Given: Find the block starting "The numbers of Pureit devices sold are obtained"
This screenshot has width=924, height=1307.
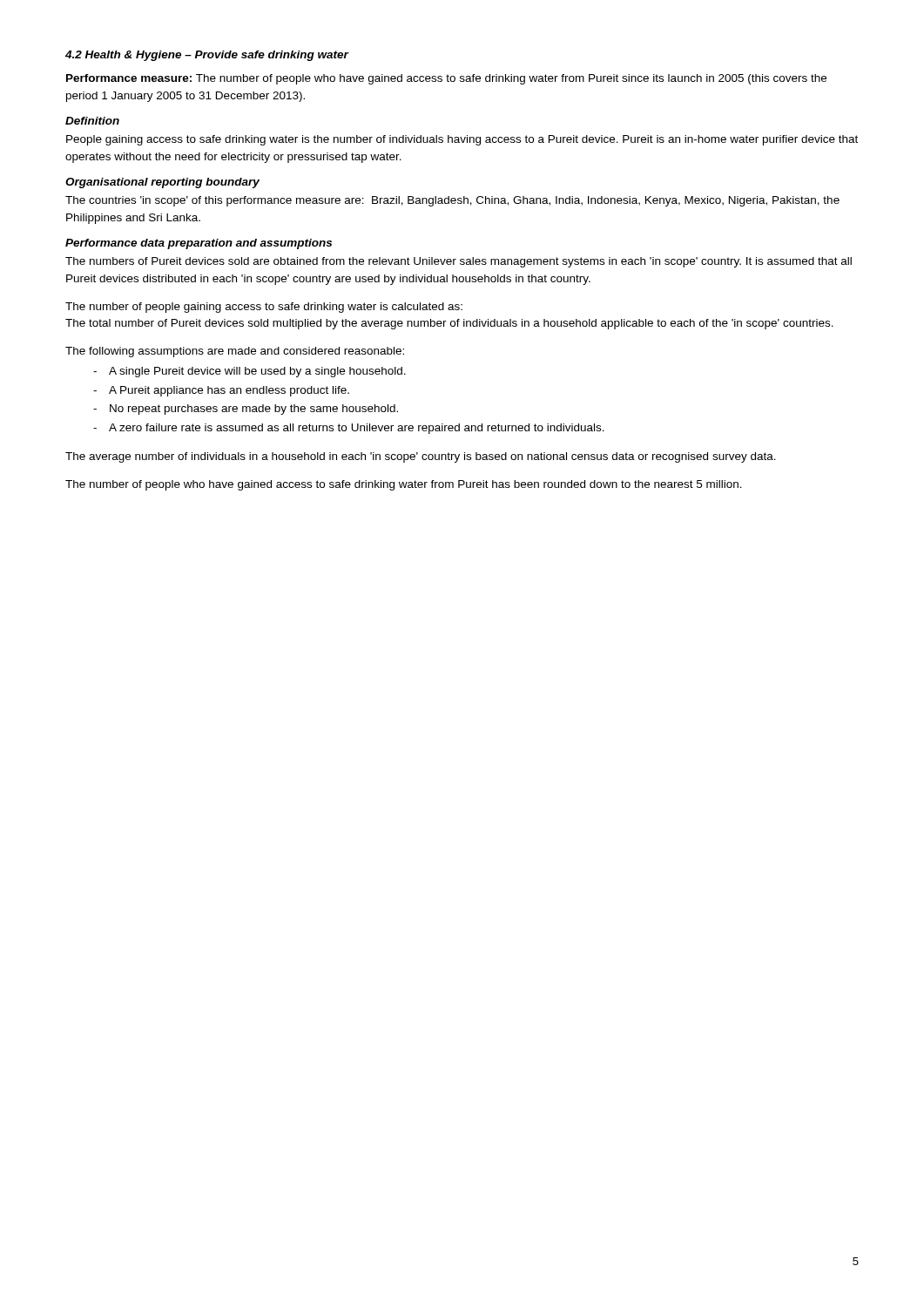Looking at the screenshot, I should tap(459, 270).
